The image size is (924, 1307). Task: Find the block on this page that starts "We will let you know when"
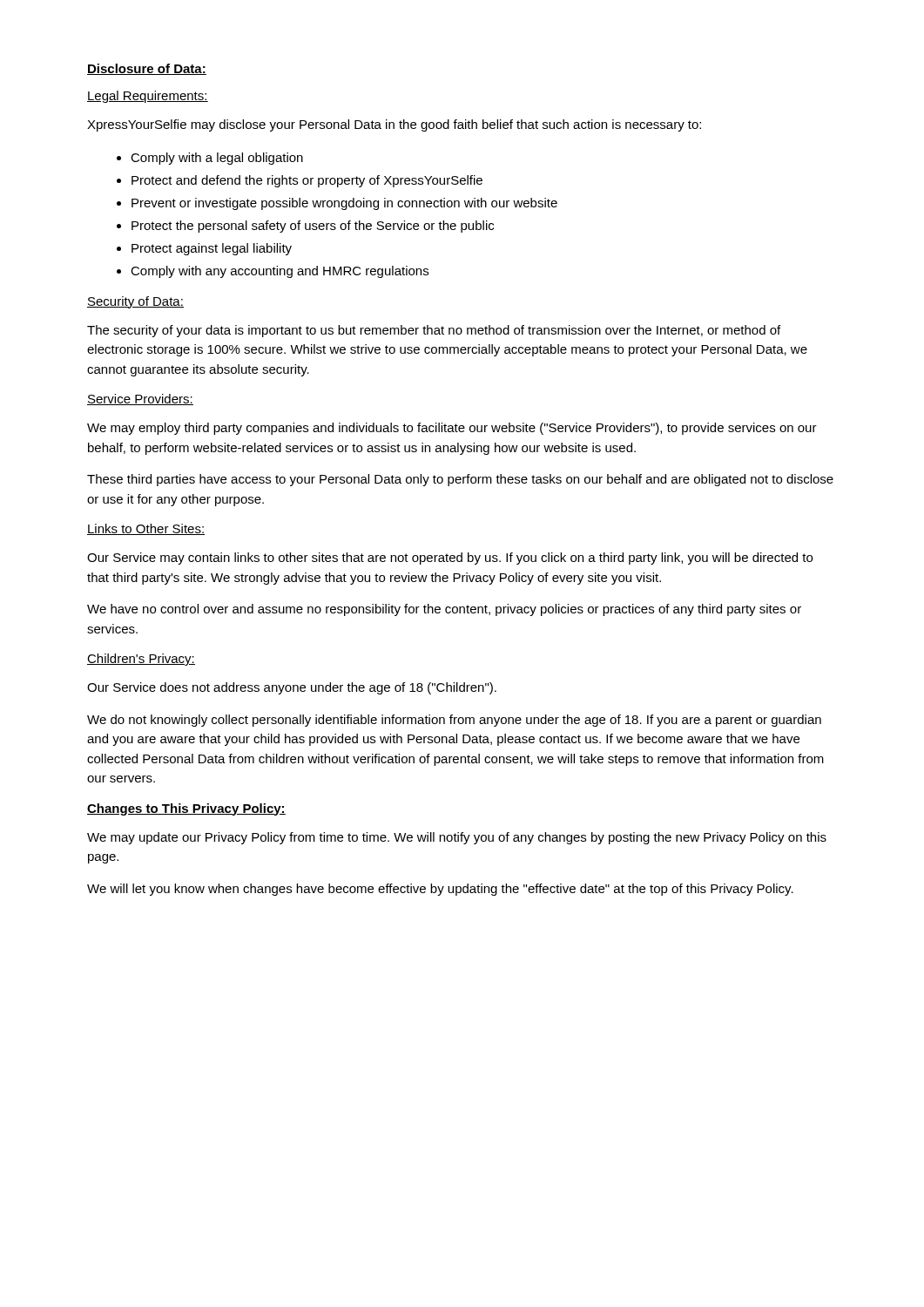[x=462, y=888]
